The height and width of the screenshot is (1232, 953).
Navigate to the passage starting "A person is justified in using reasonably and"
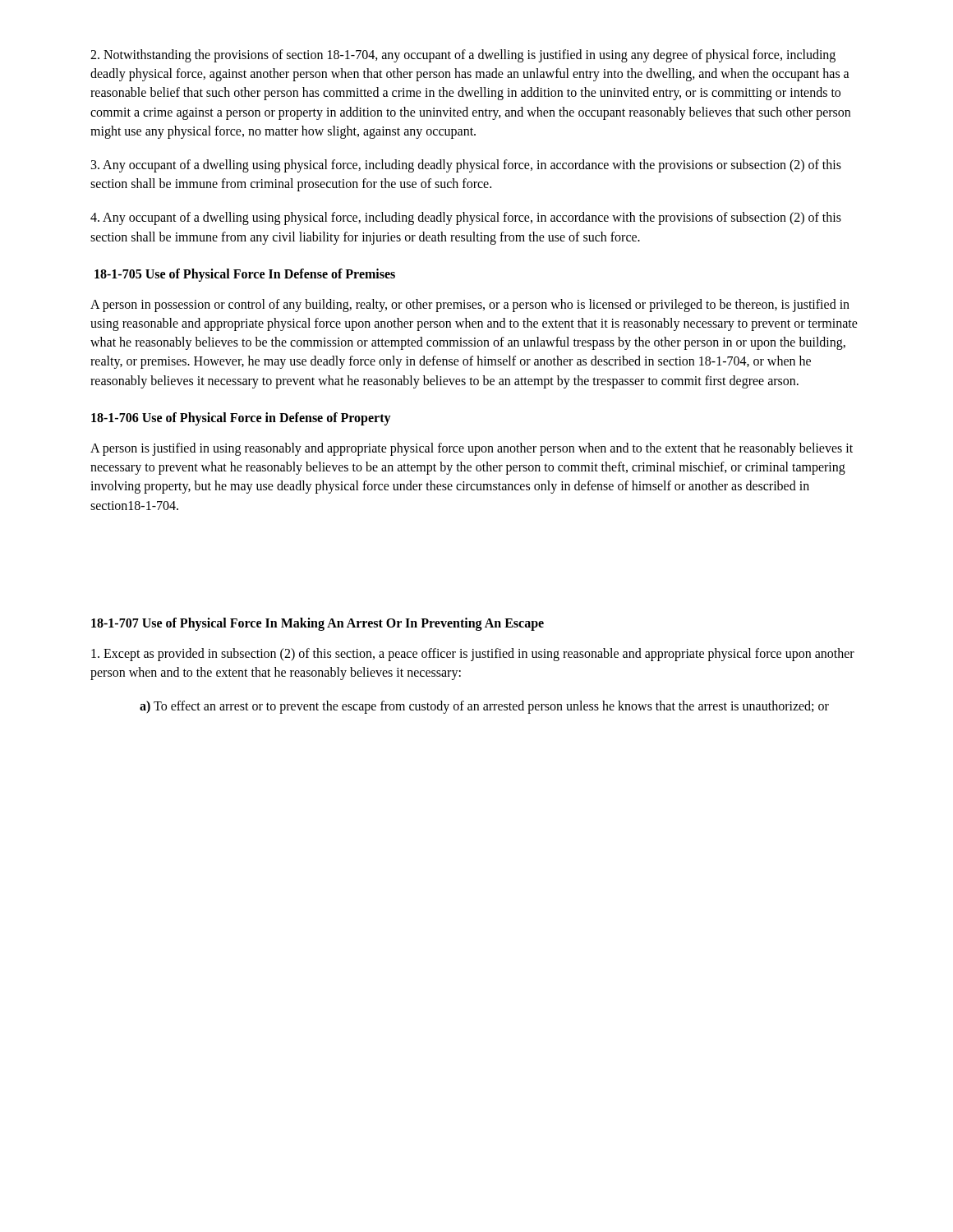(x=472, y=477)
